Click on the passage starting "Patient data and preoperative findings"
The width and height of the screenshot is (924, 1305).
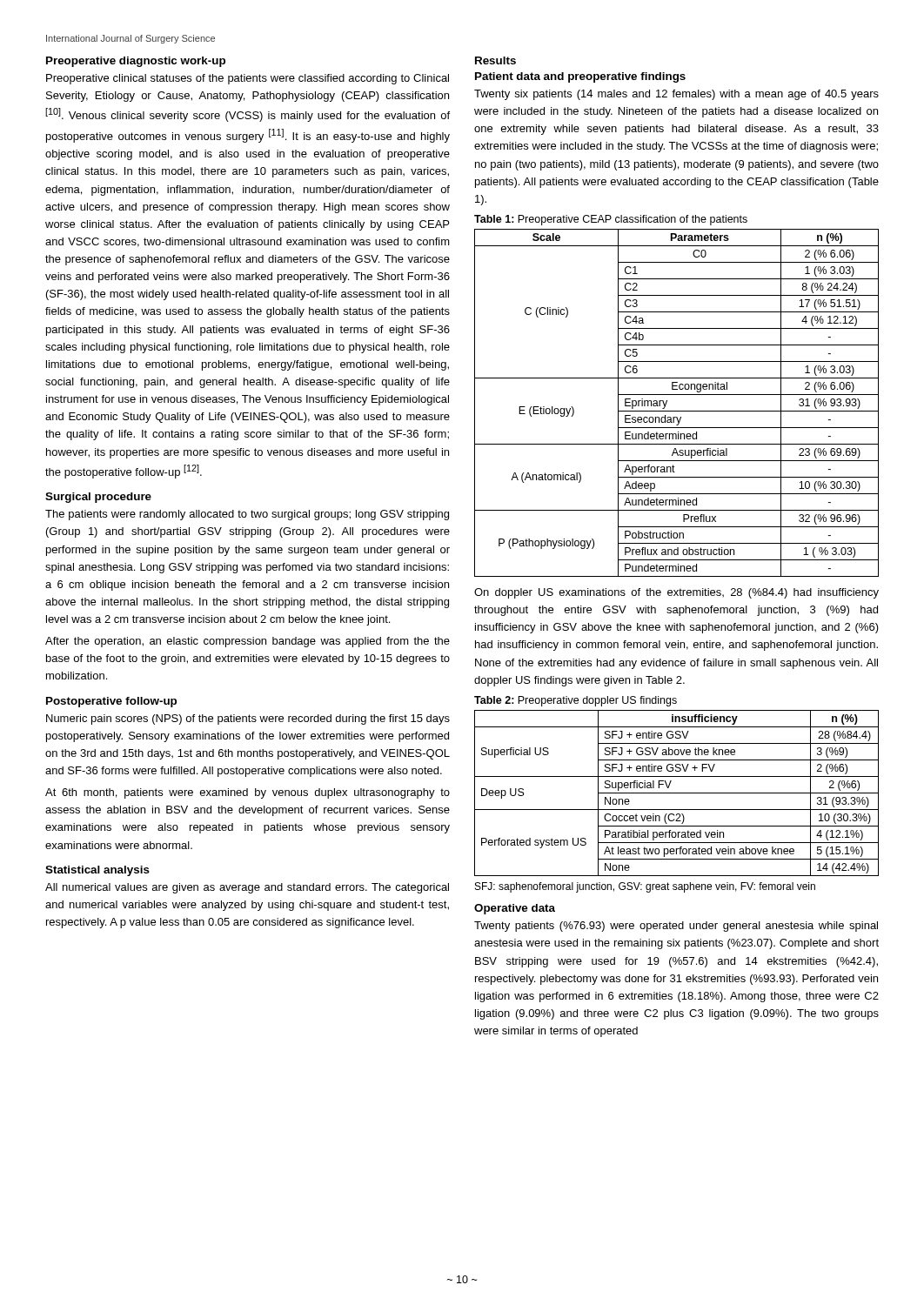click(x=580, y=76)
